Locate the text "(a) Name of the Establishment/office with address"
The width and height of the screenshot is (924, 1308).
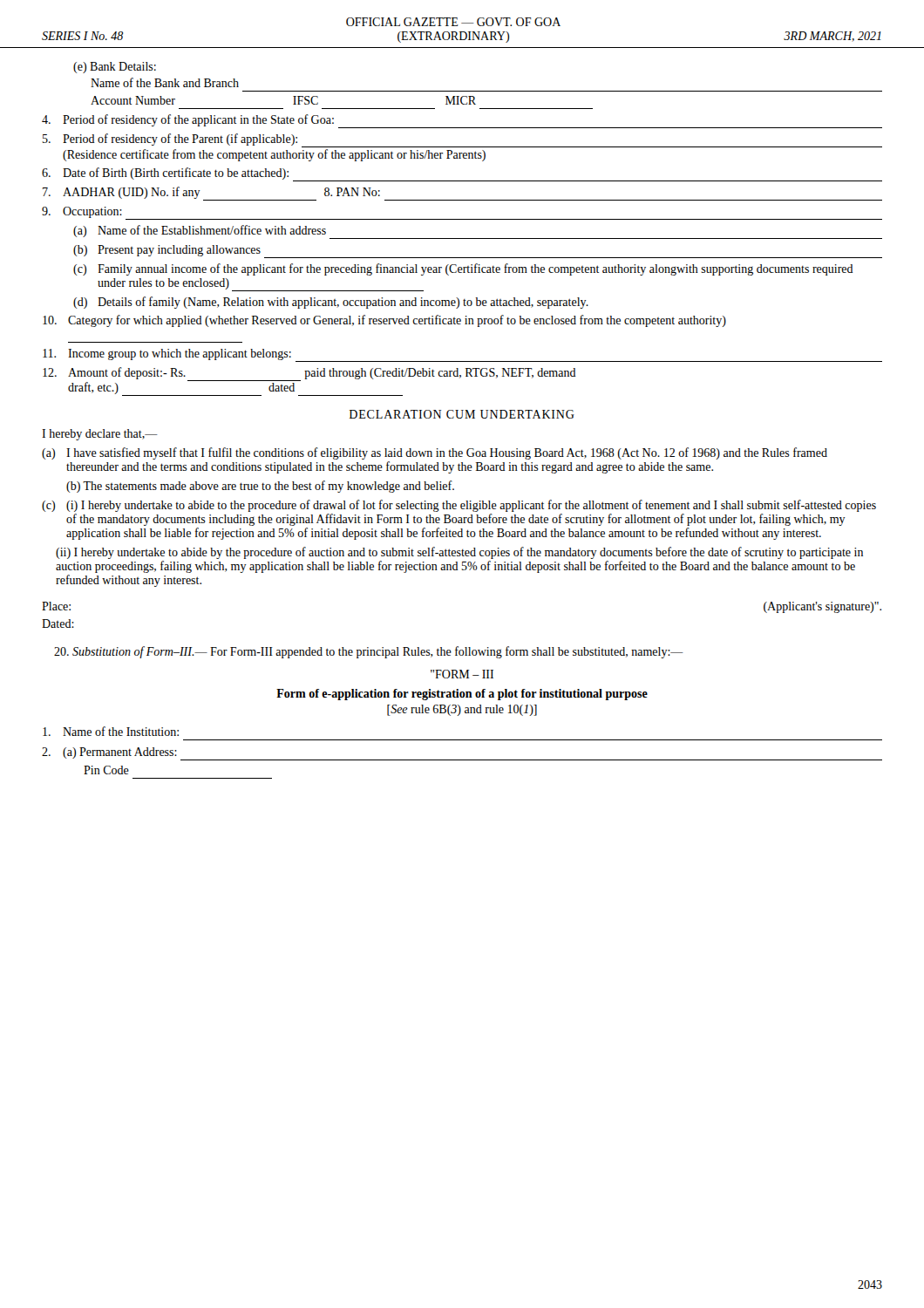pyautogui.click(x=478, y=232)
